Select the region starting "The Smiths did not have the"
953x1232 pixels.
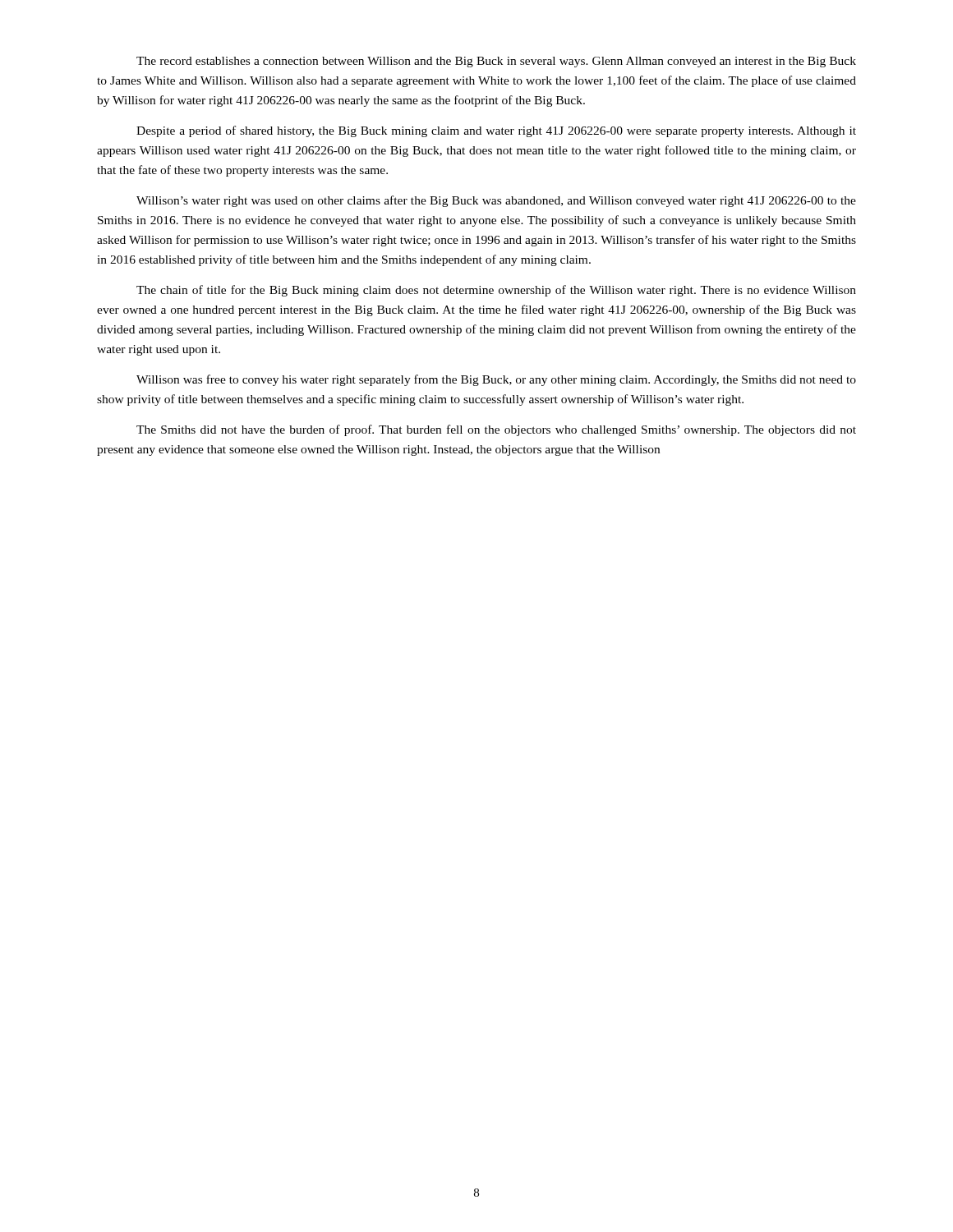476,439
